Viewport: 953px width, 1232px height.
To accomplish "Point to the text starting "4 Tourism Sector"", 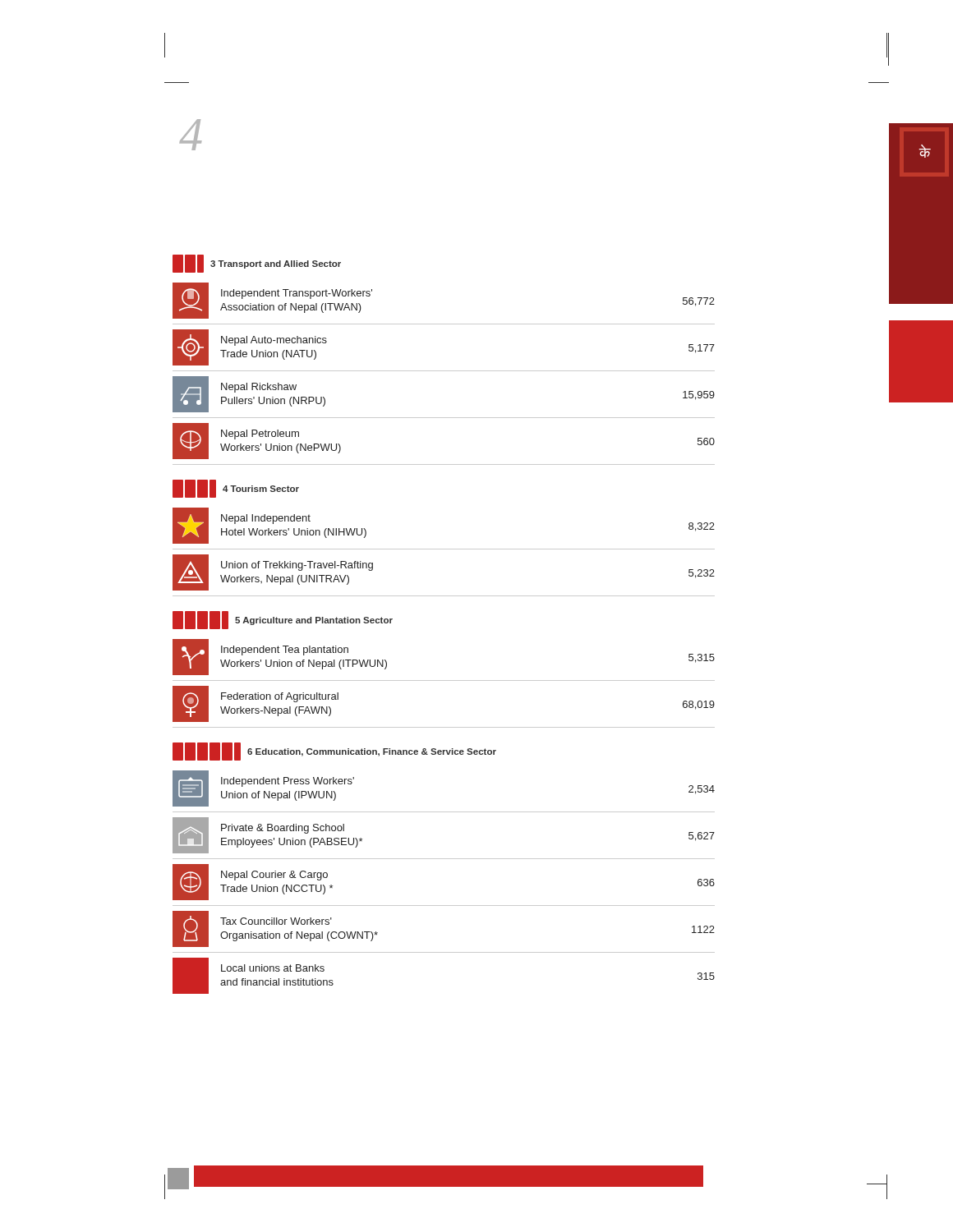I will click(236, 489).
